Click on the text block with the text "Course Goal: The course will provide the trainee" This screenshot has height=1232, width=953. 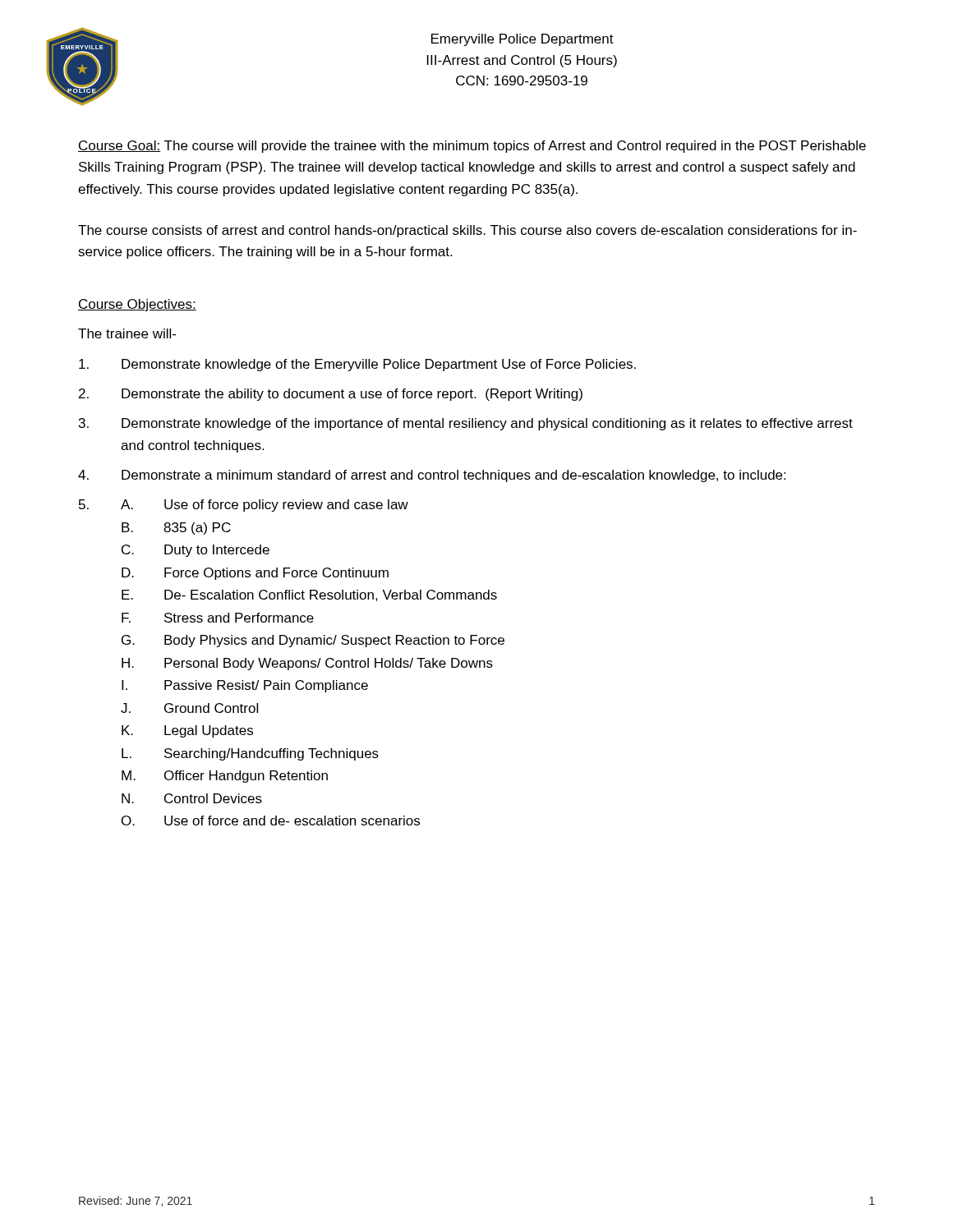(x=472, y=167)
